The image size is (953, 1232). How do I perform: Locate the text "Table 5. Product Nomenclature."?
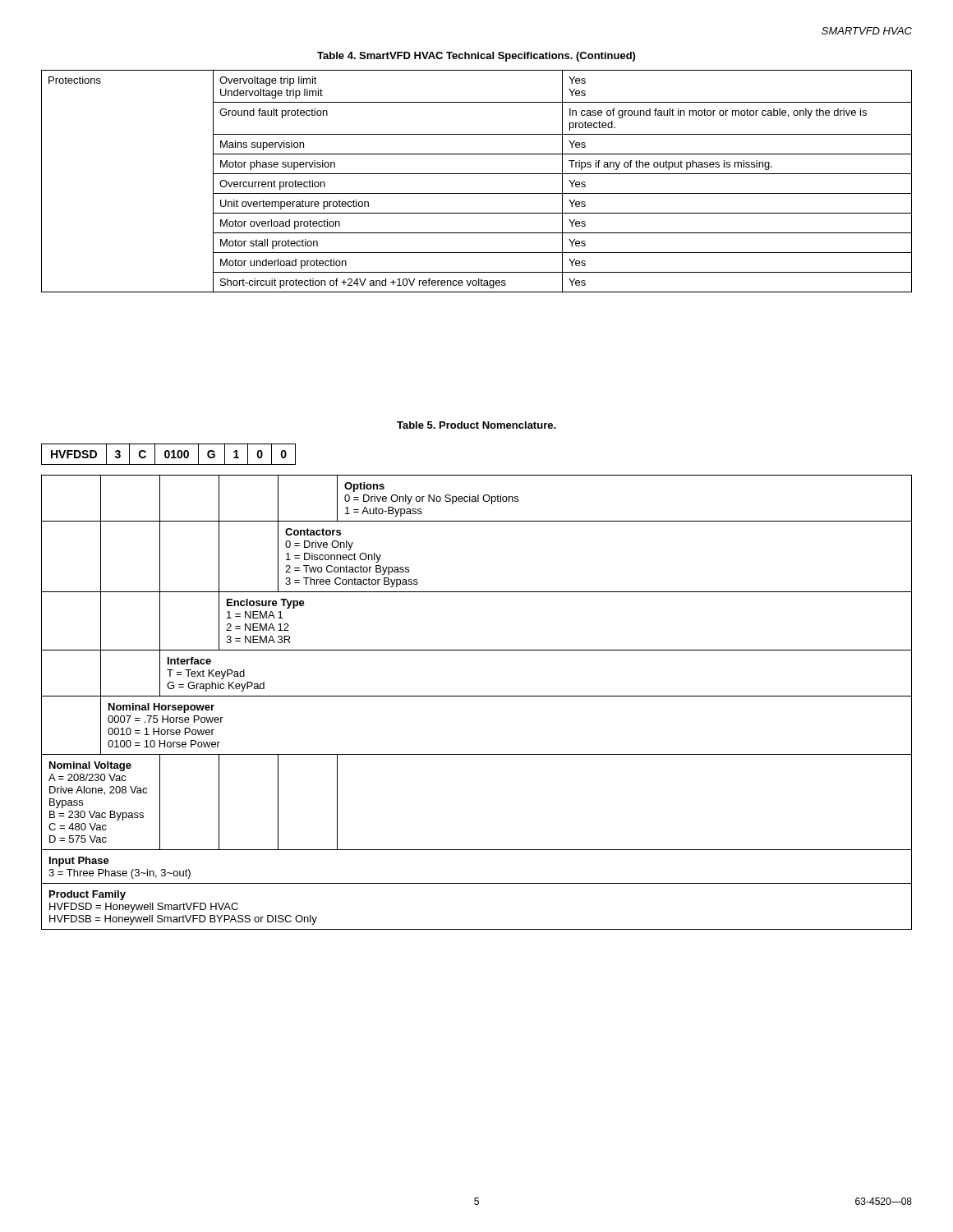click(476, 425)
